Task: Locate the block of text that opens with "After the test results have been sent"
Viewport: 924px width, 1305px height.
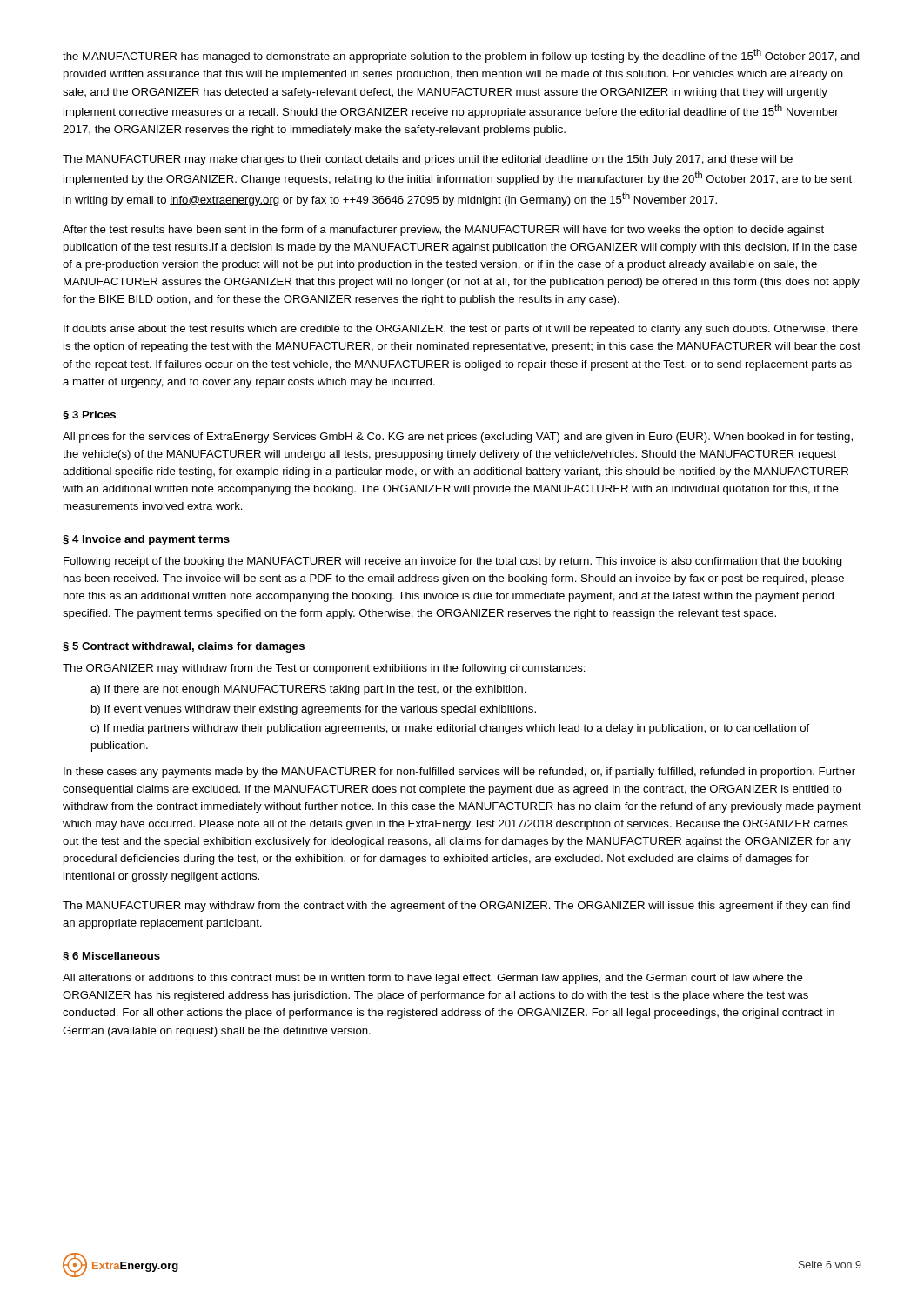Action: click(x=461, y=264)
